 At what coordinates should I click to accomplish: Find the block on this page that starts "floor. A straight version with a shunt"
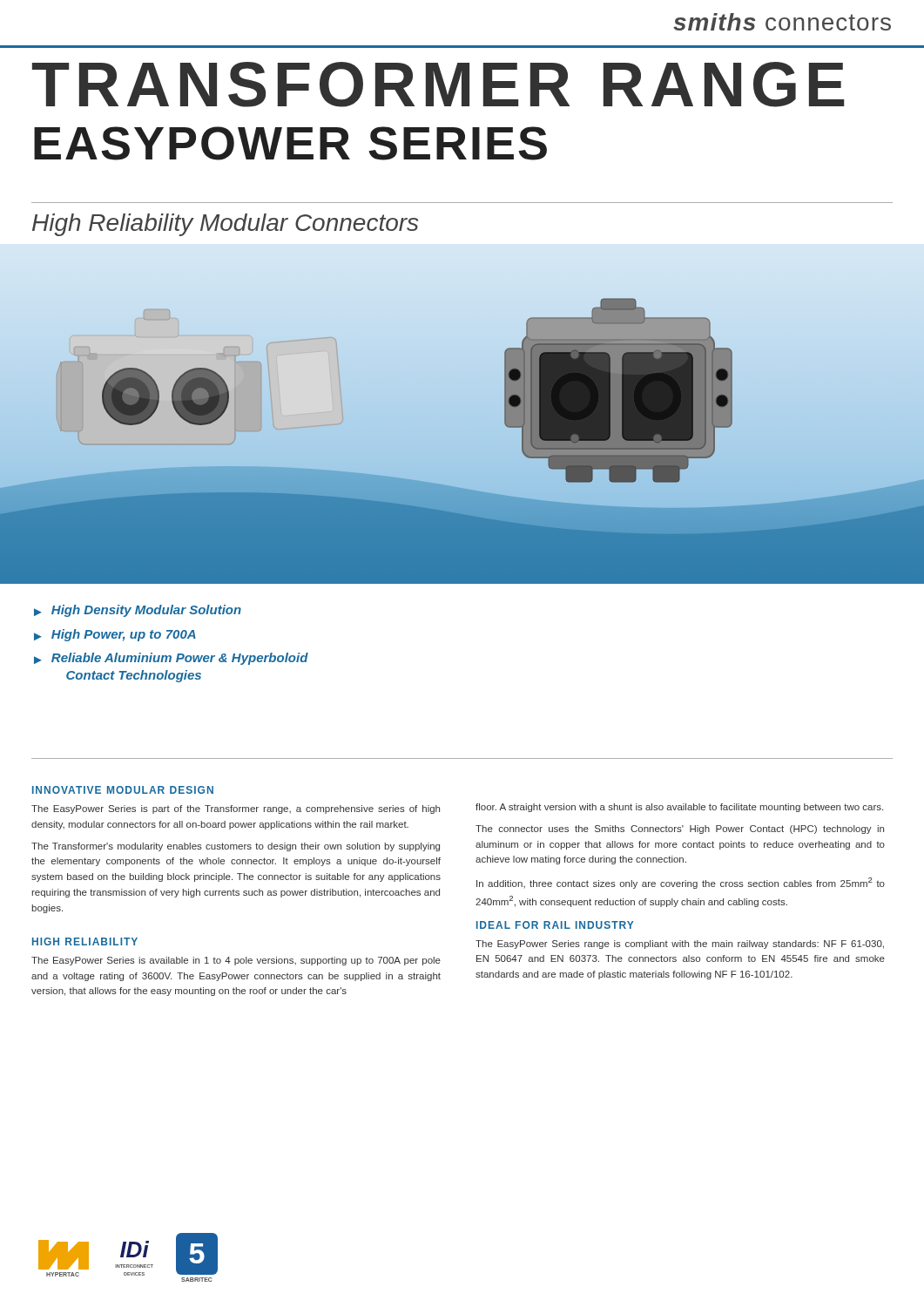(x=680, y=855)
